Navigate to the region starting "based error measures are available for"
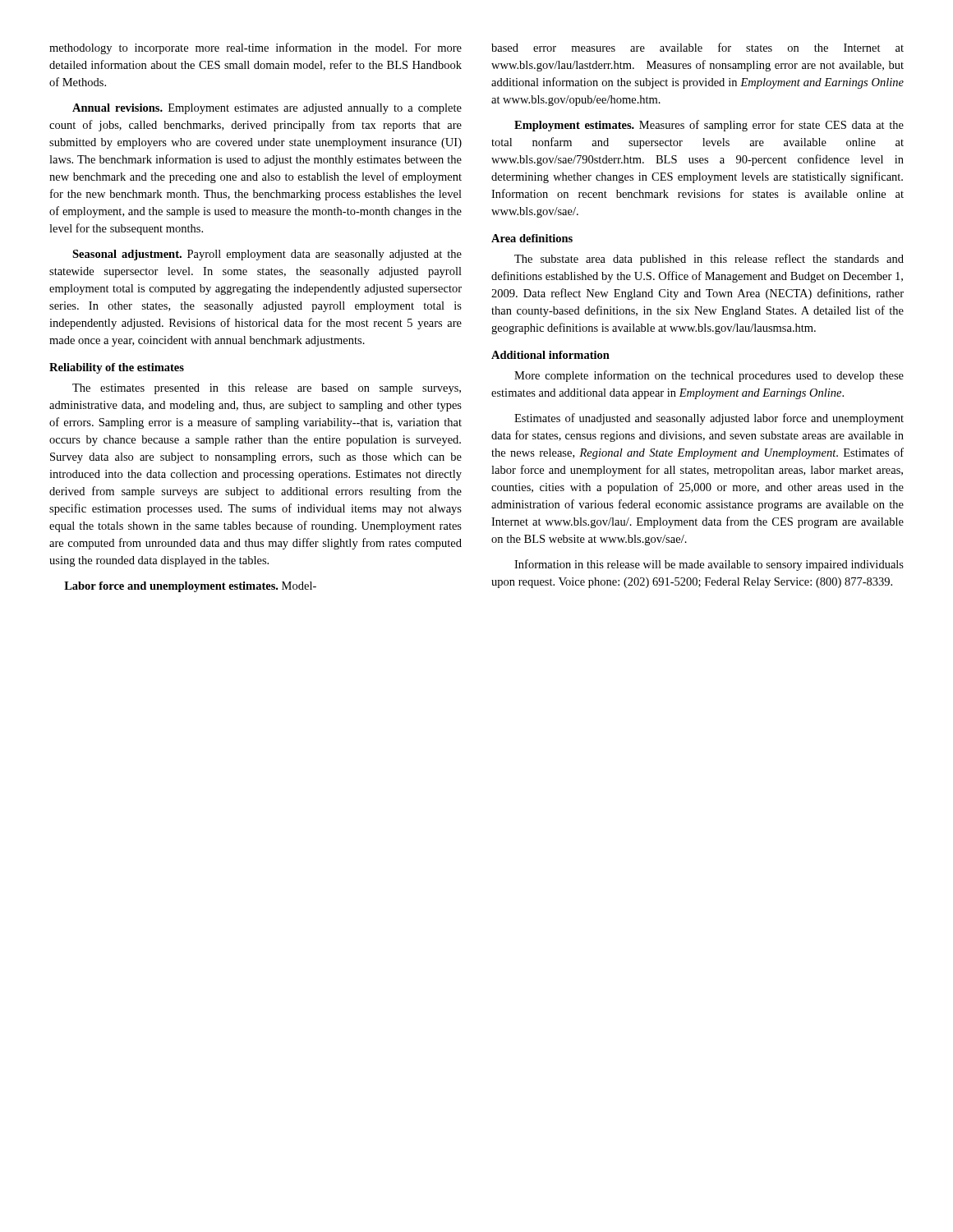The image size is (953, 1232). tap(698, 74)
